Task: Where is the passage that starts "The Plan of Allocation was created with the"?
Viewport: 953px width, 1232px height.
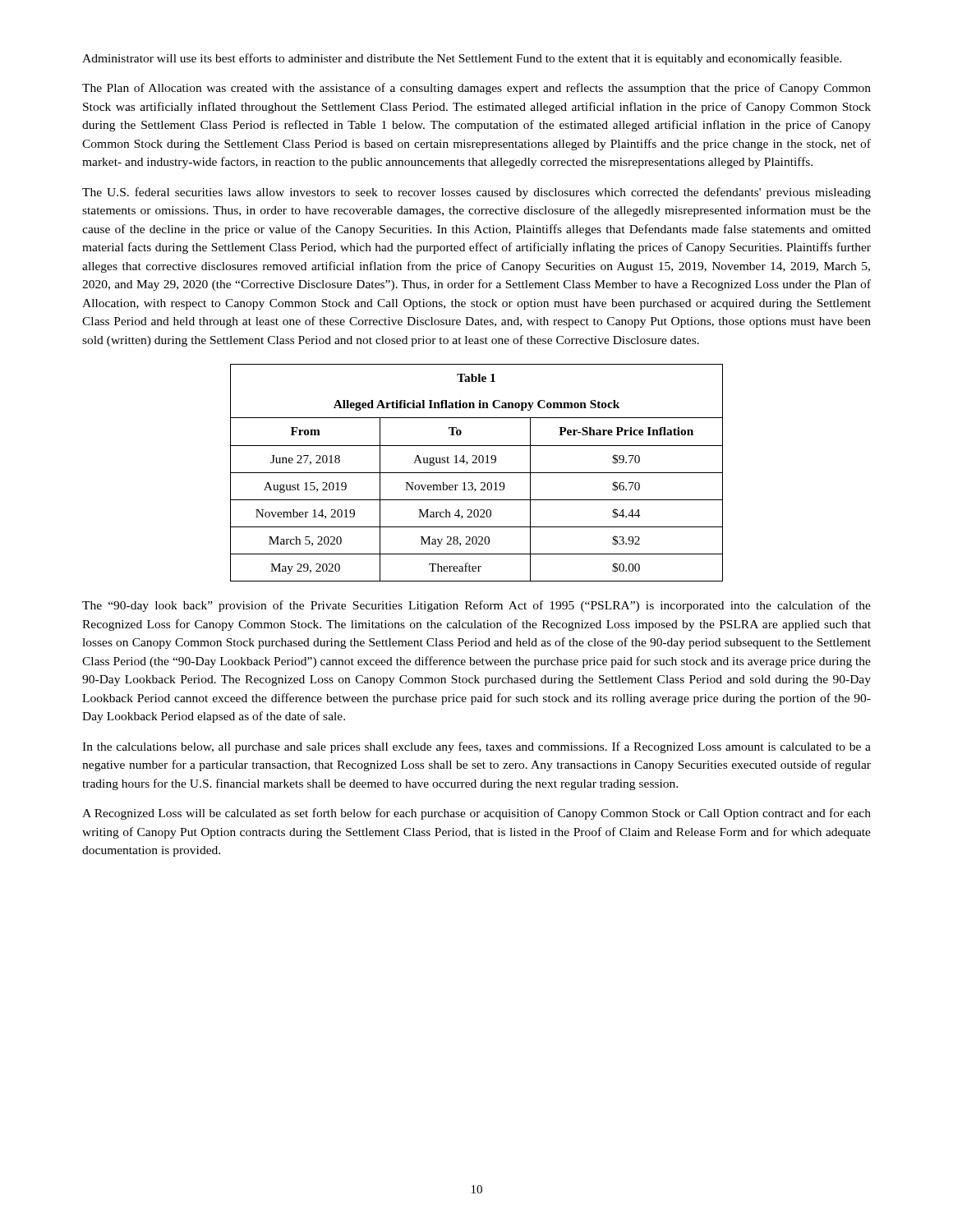Action: [476, 125]
